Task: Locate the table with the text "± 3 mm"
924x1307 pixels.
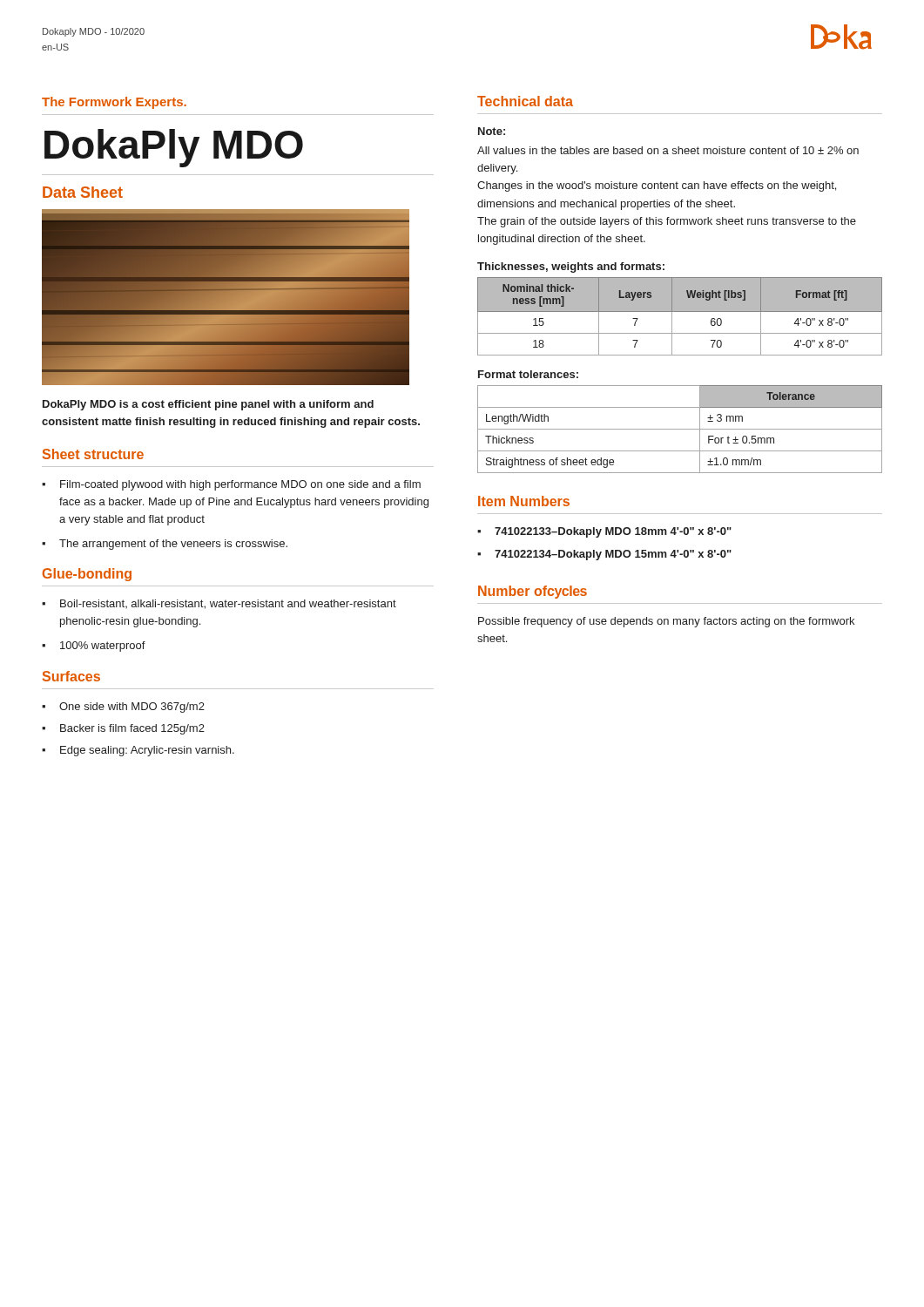Action: pos(680,429)
